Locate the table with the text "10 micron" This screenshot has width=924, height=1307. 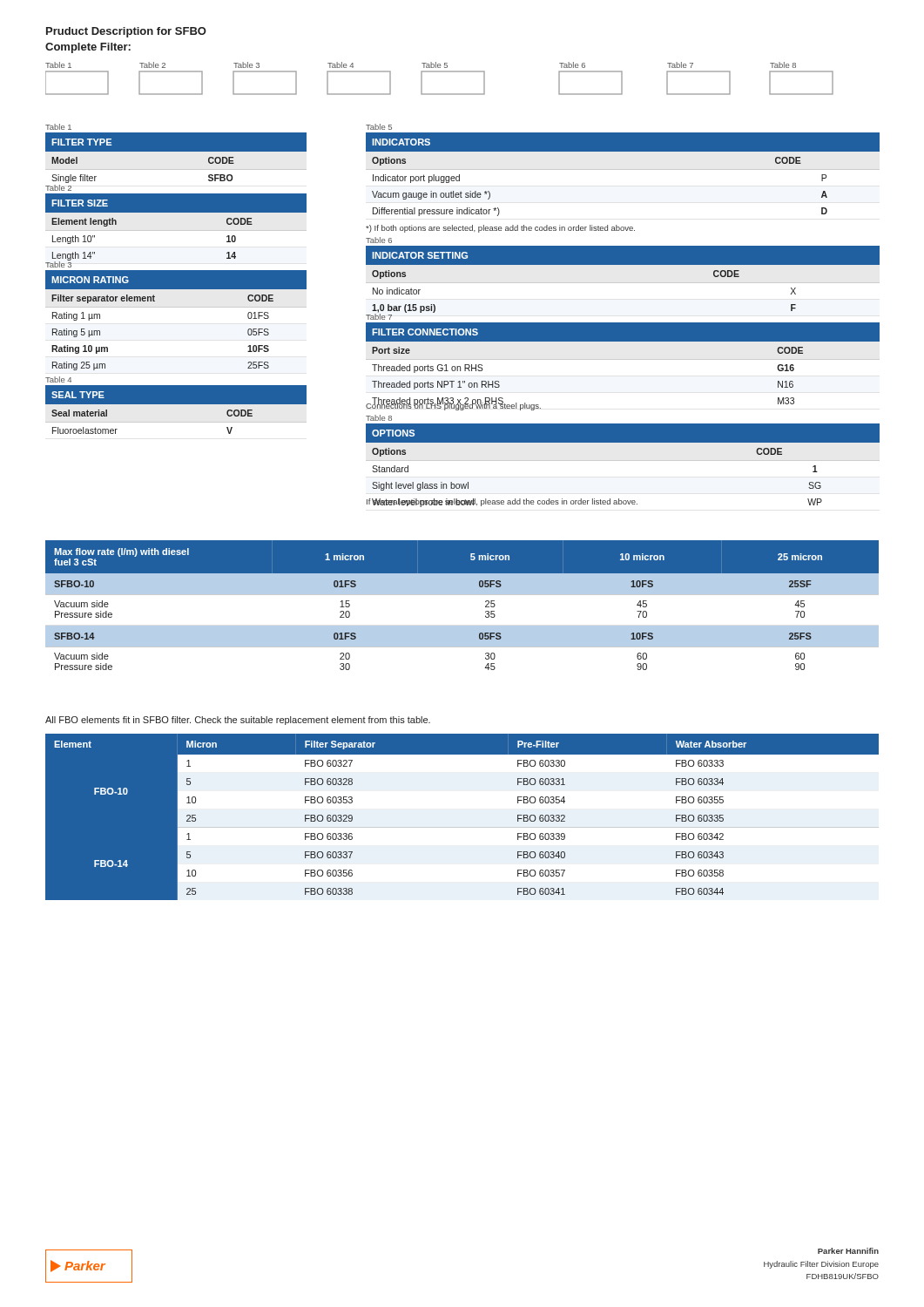click(x=462, y=609)
